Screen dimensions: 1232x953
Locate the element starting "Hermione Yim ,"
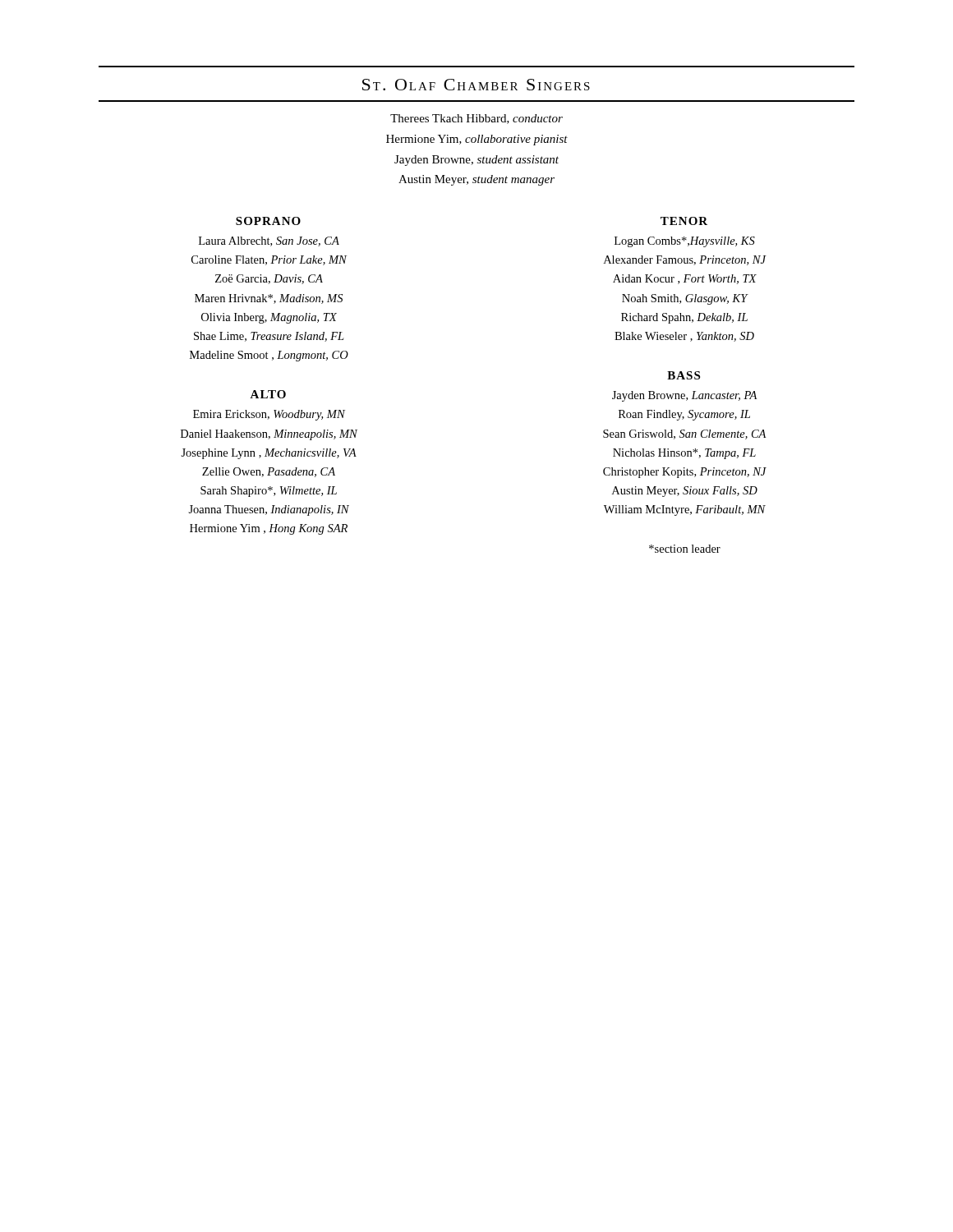pos(269,528)
